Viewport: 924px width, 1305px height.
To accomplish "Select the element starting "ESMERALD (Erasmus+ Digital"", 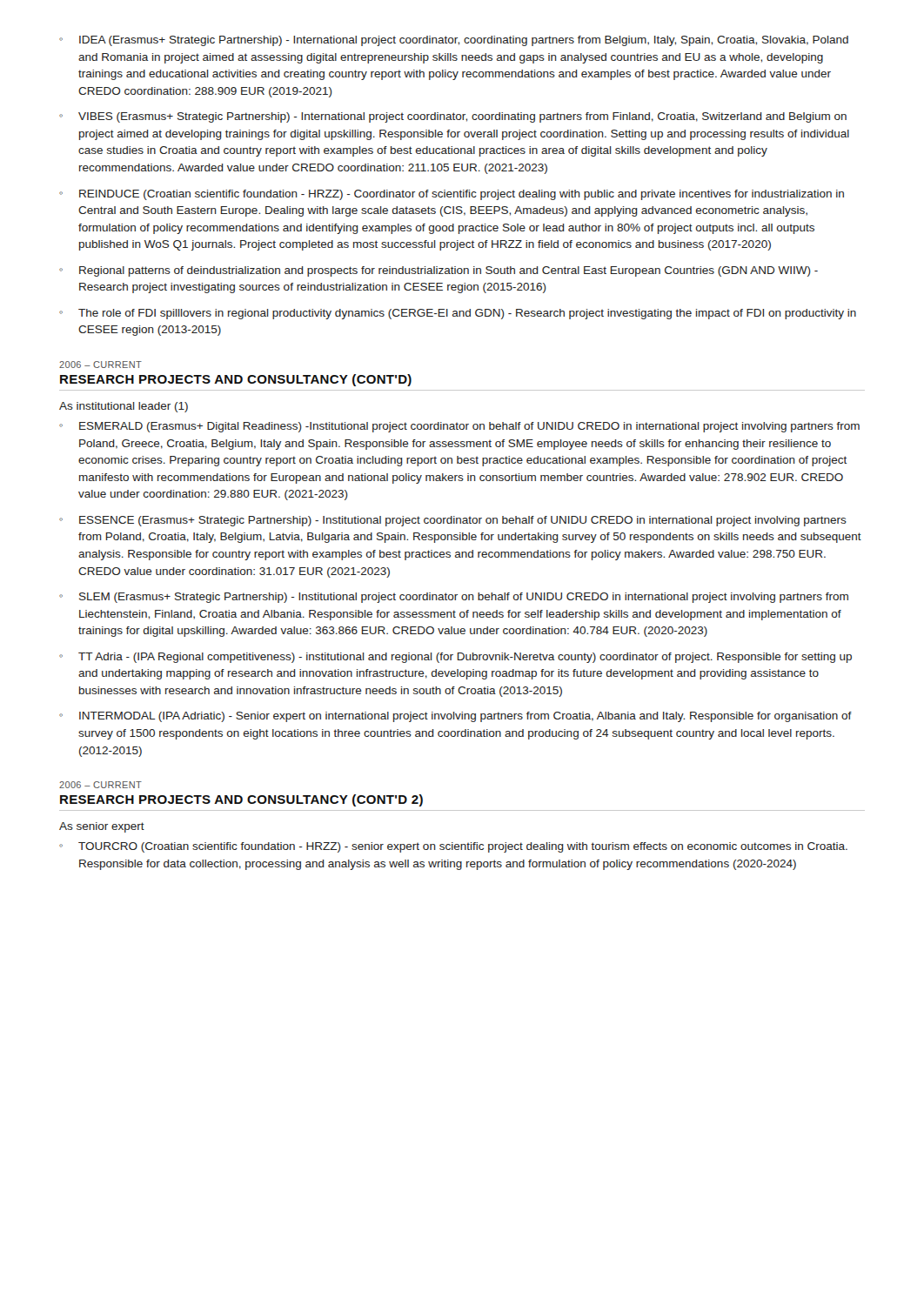I will click(469, 460).
